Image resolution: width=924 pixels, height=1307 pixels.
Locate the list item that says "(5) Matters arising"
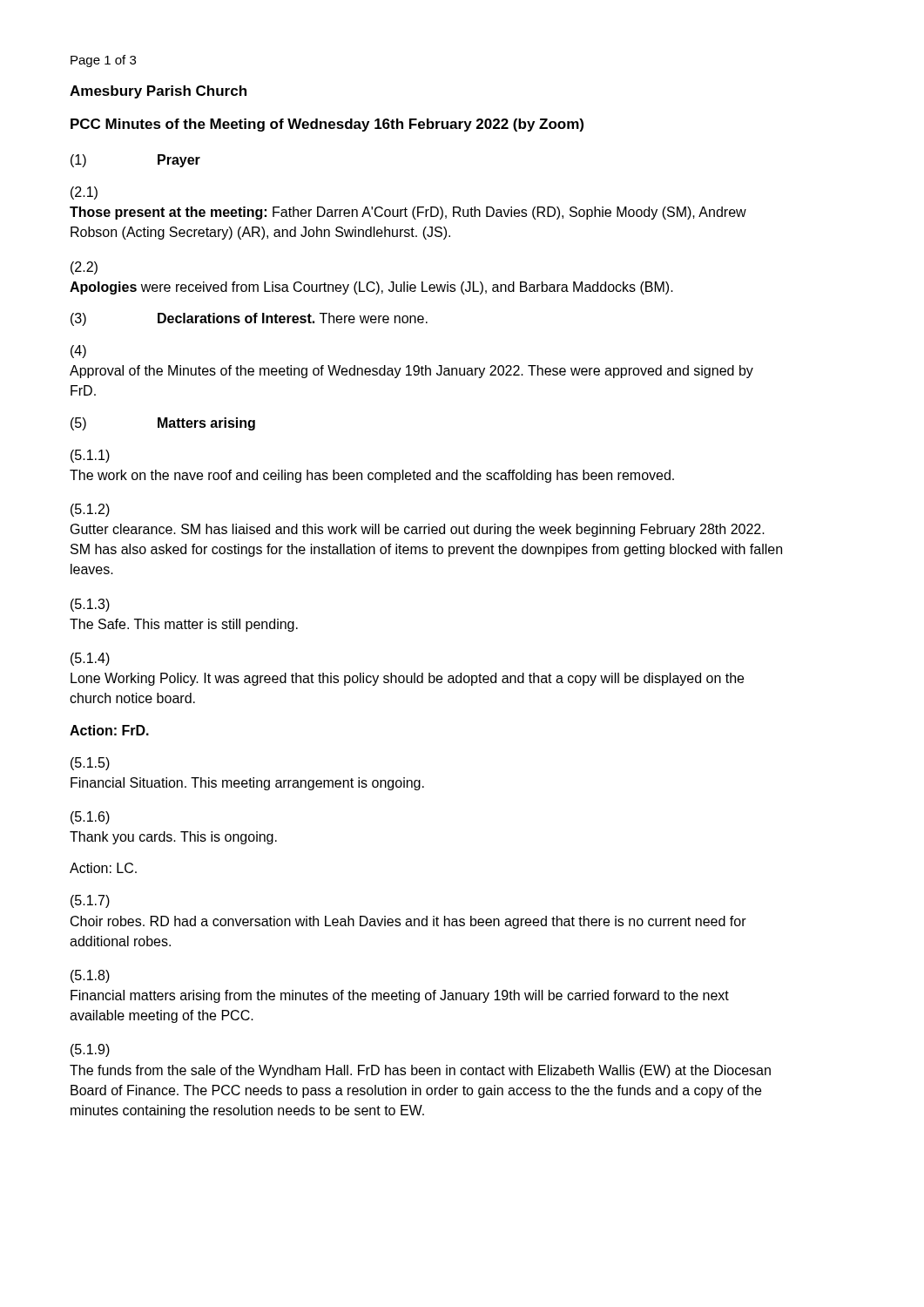[163, 423]
